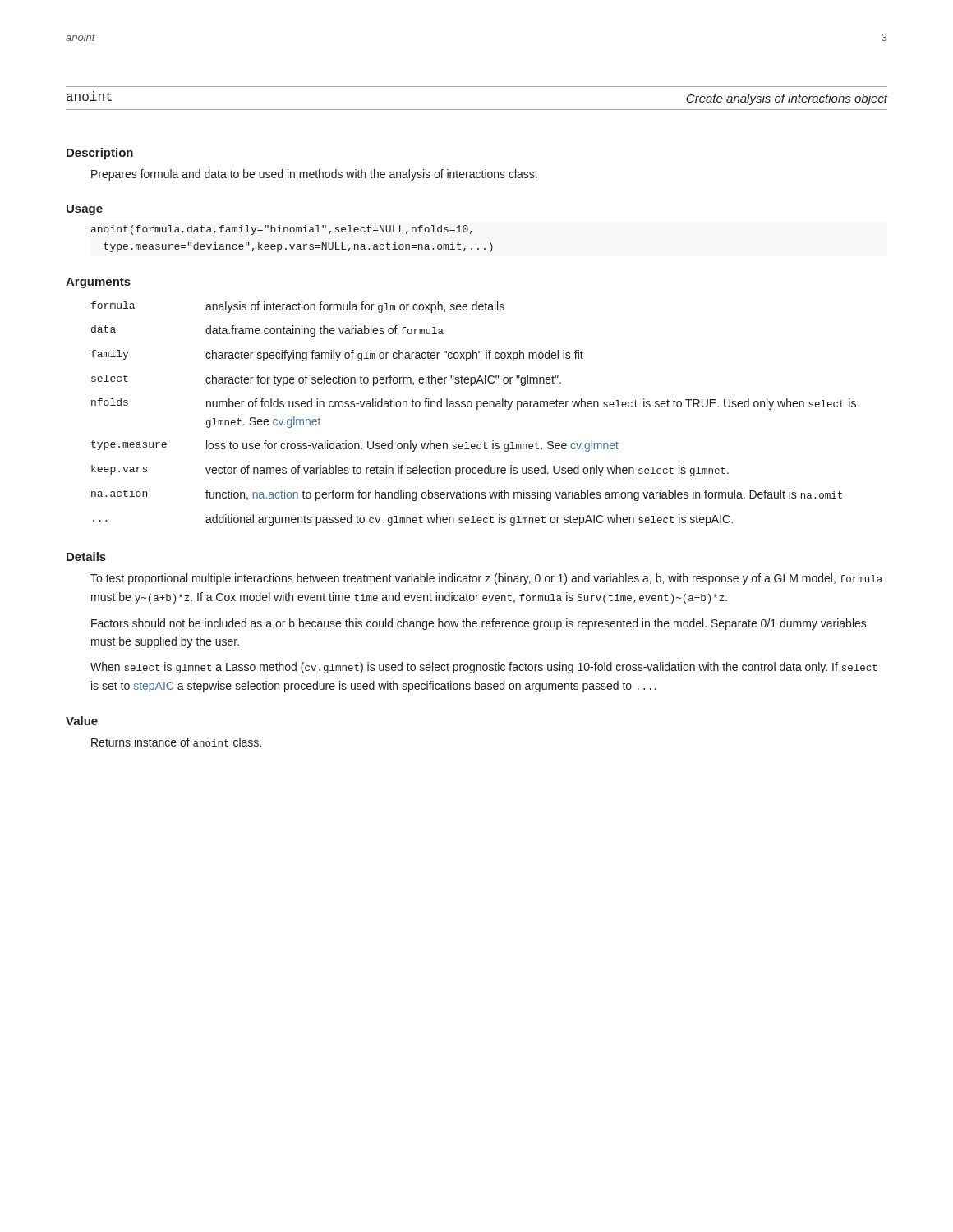Find the text that reads "Returns instance of anoint class."
953x1232 pixels.
tap(176, 743)
